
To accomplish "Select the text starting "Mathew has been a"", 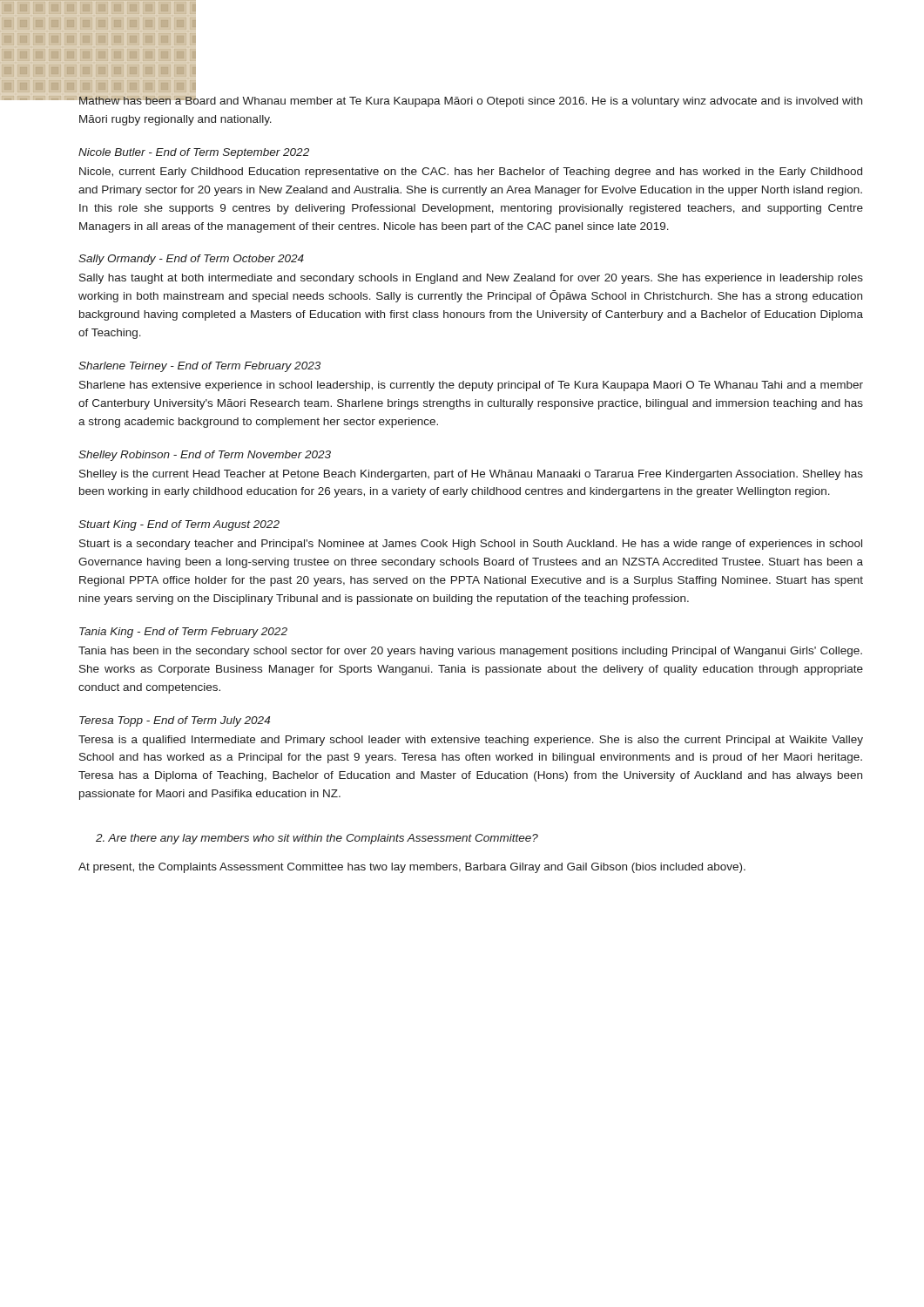I will pyautogui.click(x=471, y=110).
